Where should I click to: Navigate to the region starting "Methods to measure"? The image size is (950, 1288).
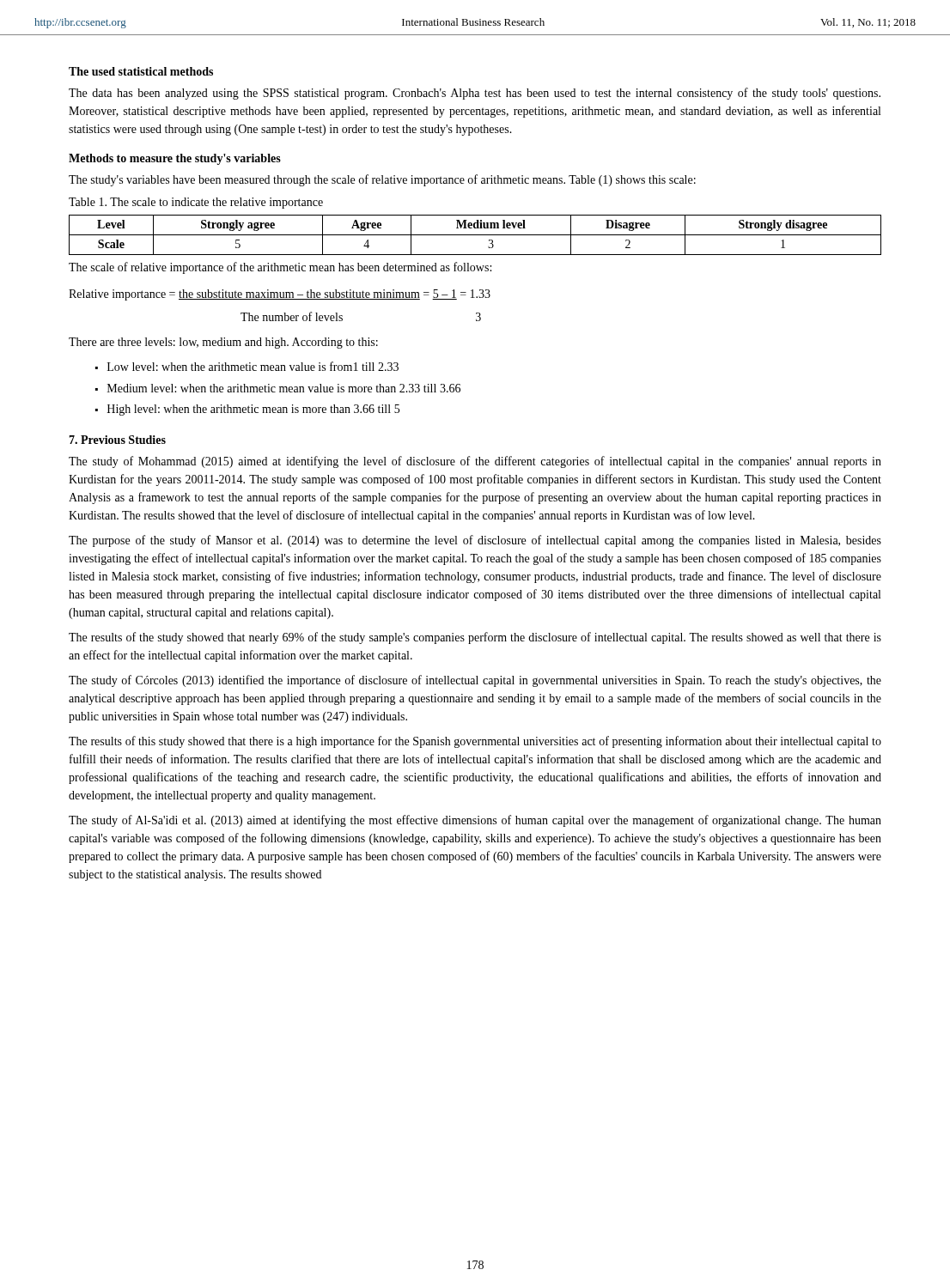175,158
